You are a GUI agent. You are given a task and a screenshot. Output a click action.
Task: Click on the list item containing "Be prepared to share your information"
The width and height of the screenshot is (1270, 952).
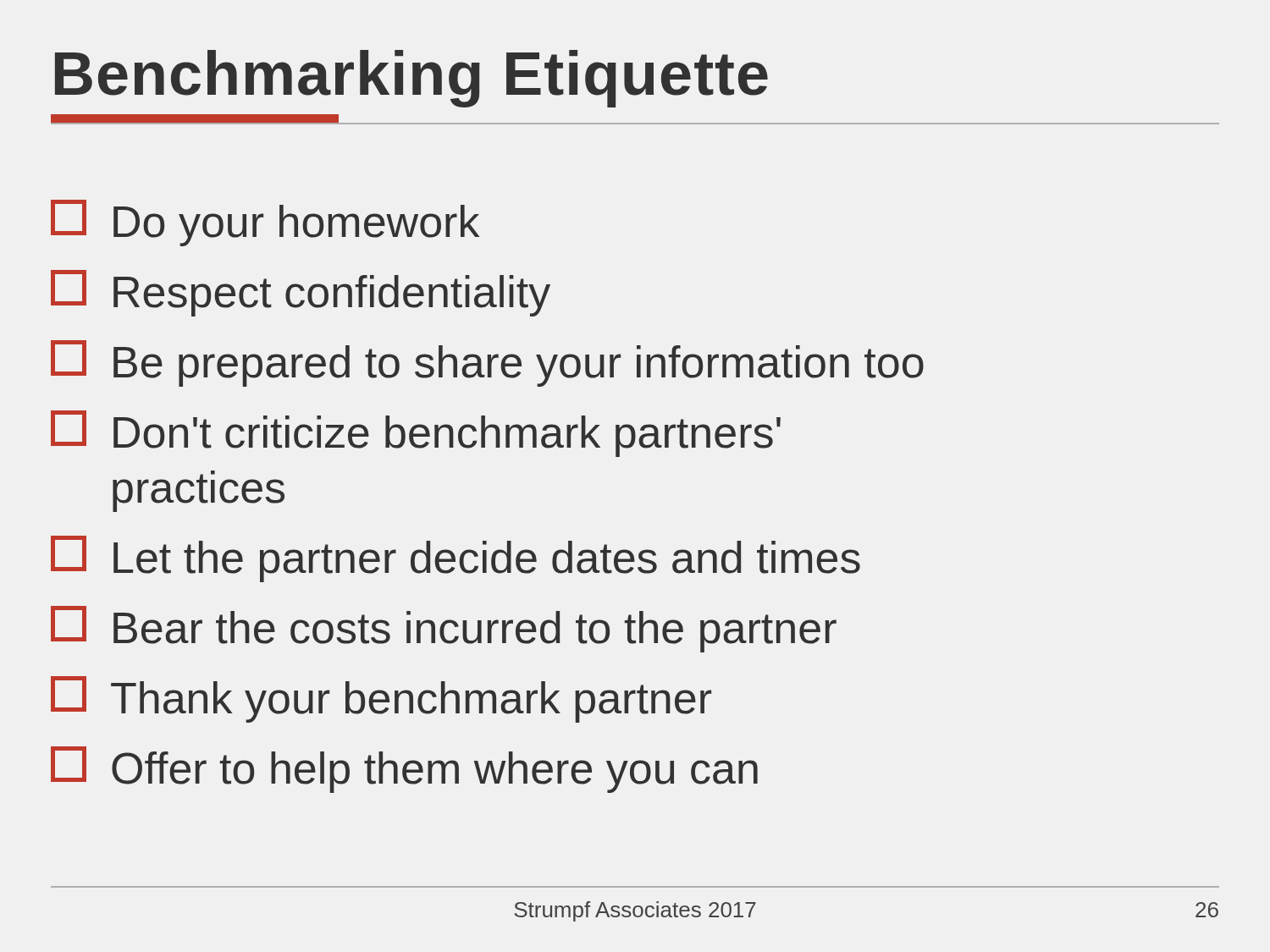pyautogui.click(x=488, y=363)
